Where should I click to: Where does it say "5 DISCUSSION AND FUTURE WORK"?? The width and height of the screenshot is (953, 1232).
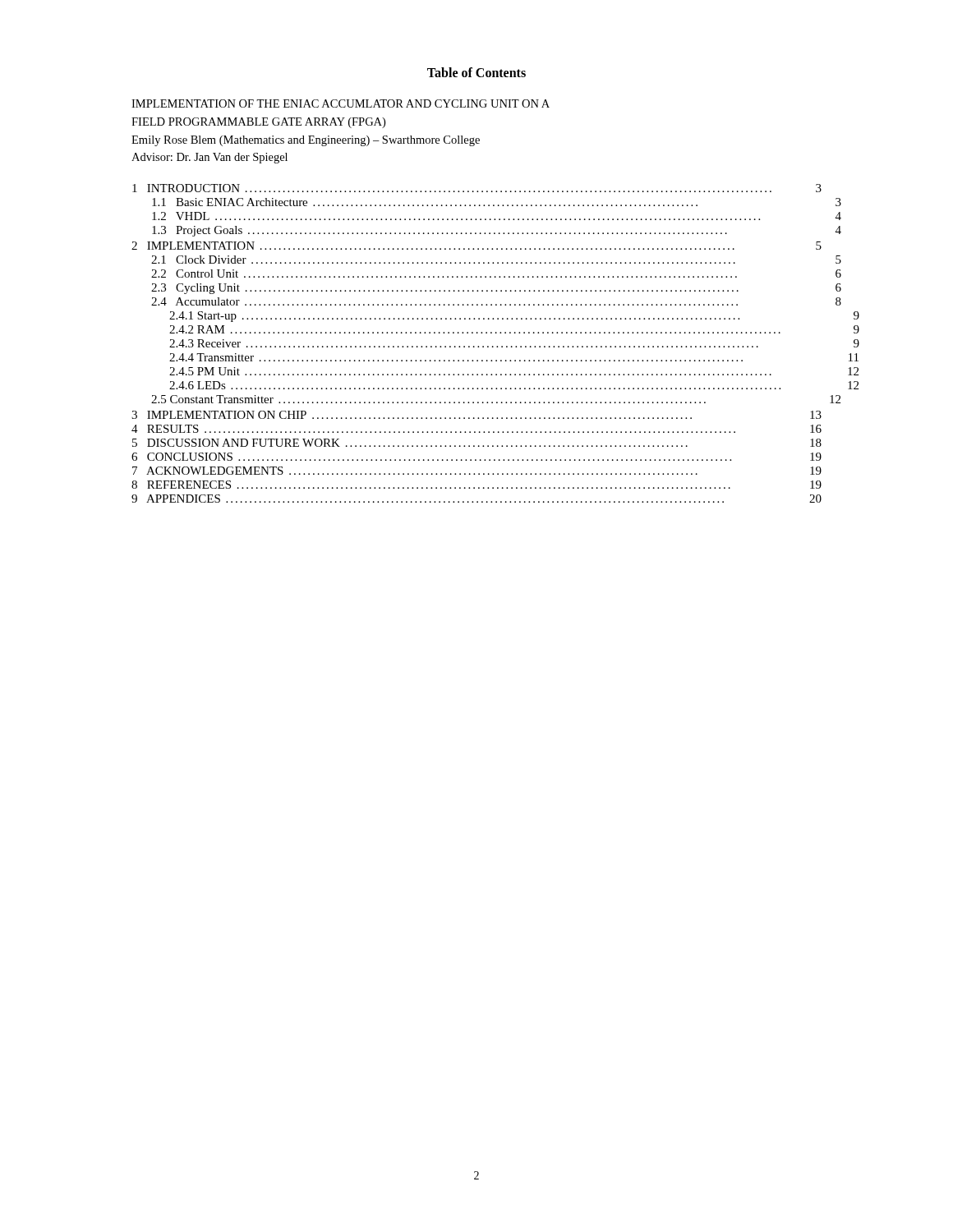click(x=476, y=443)
